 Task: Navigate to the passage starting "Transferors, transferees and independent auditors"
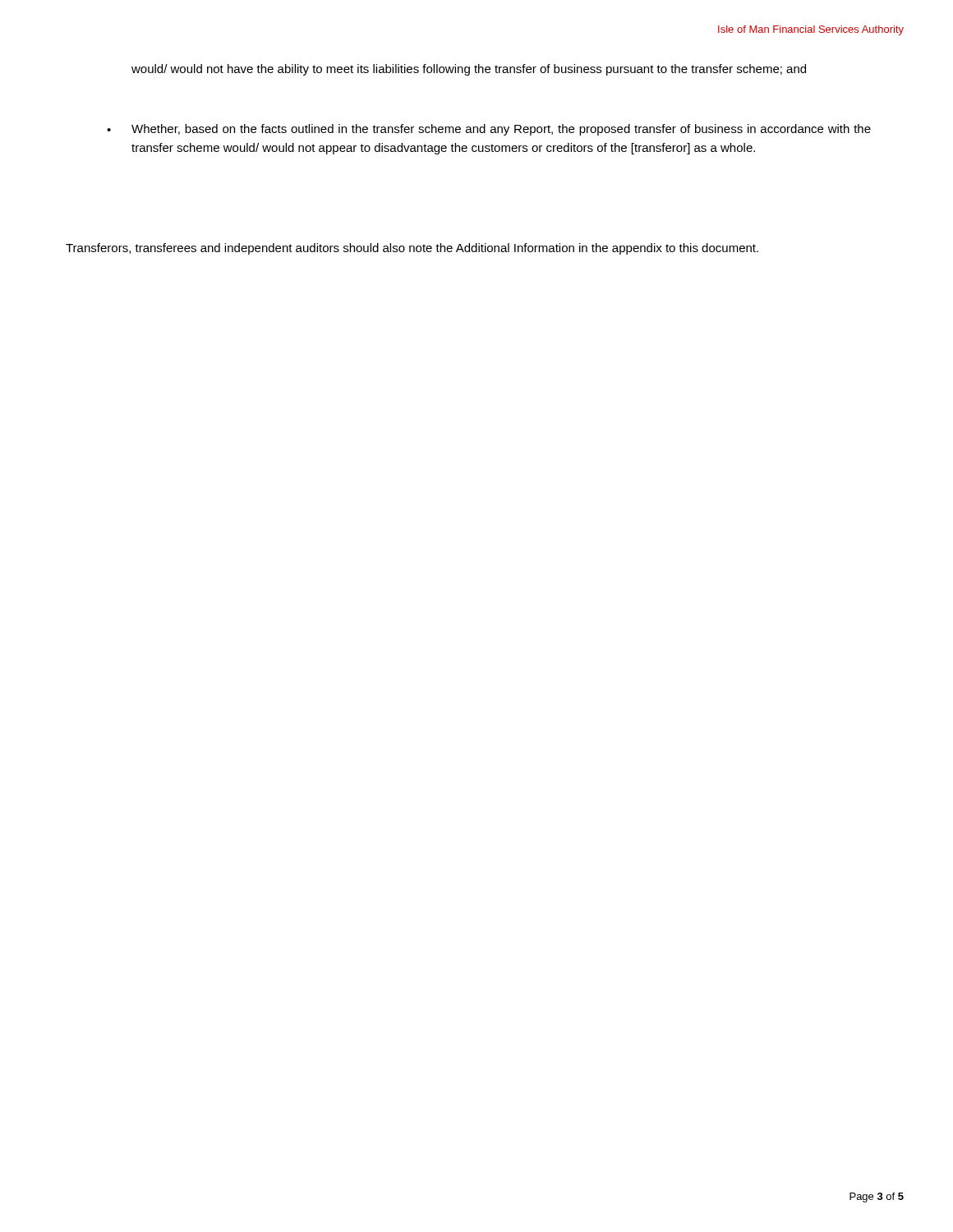[413, 248]
